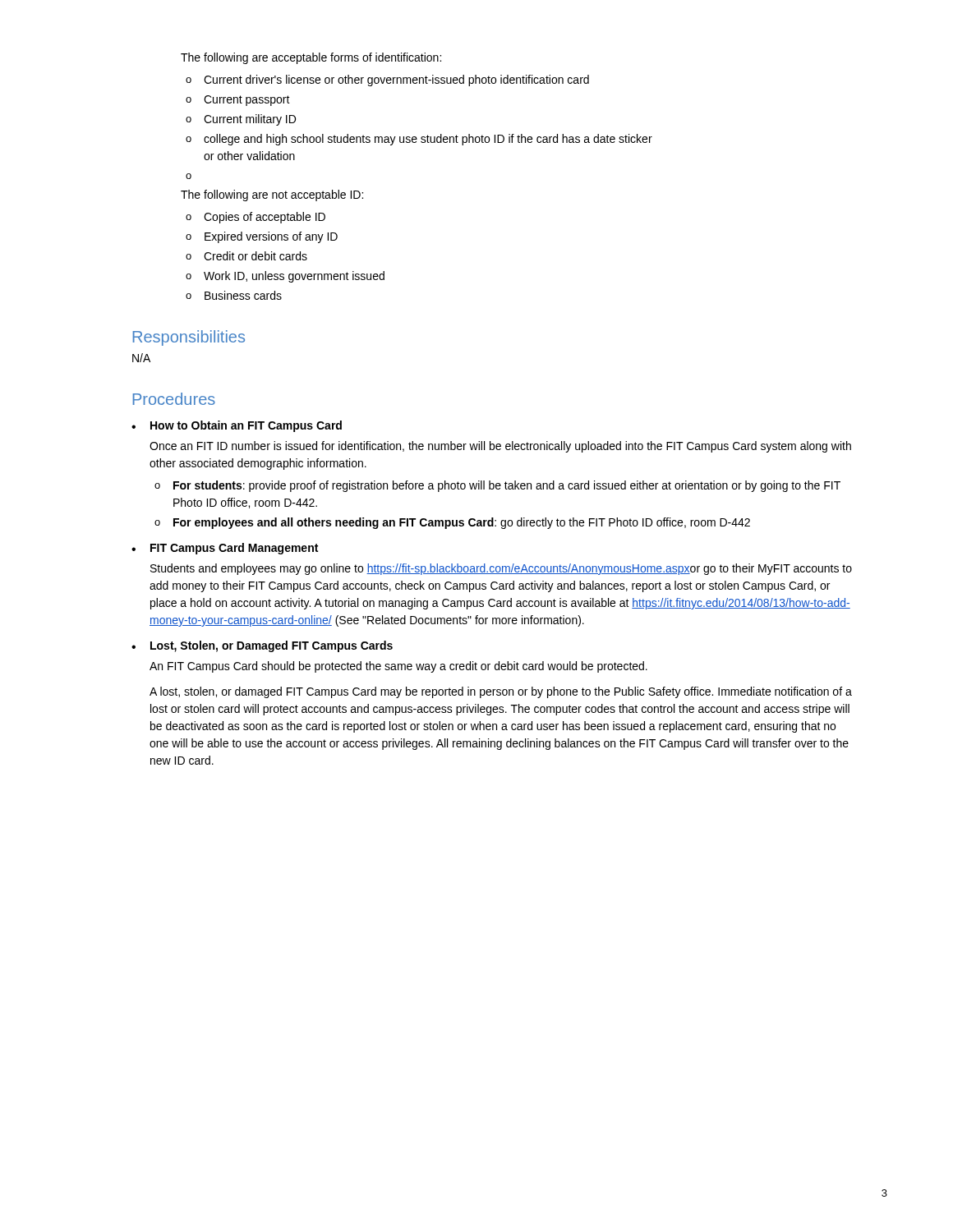
Task: Select the text block starting "For students: provide proof of registration before"
Action: 506,494
